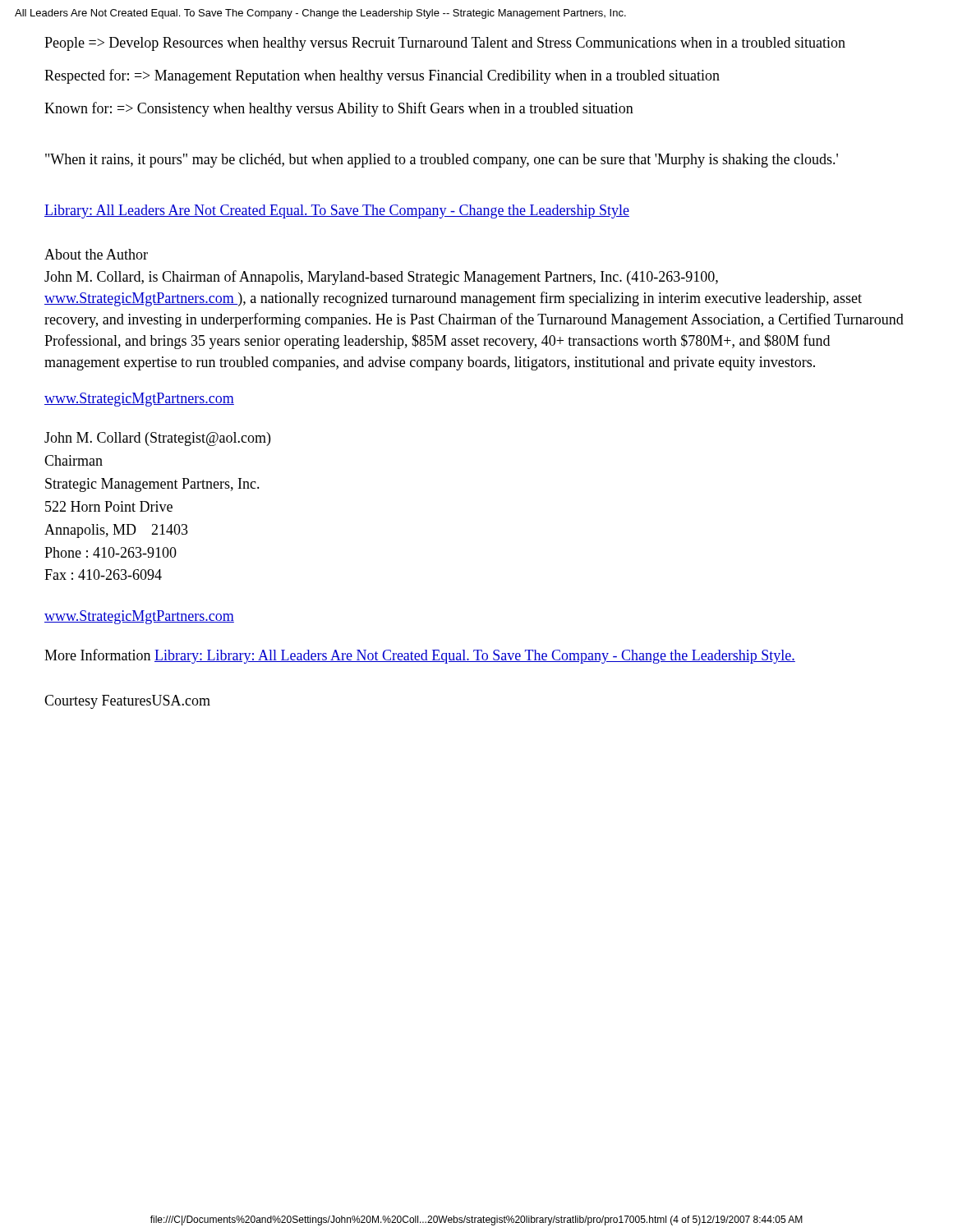Click on the block starting "Respected for: => Management Reputation when healthy versus"
Image resolution: width=953 pixels, height=1232 pixels.
(382, 76)
